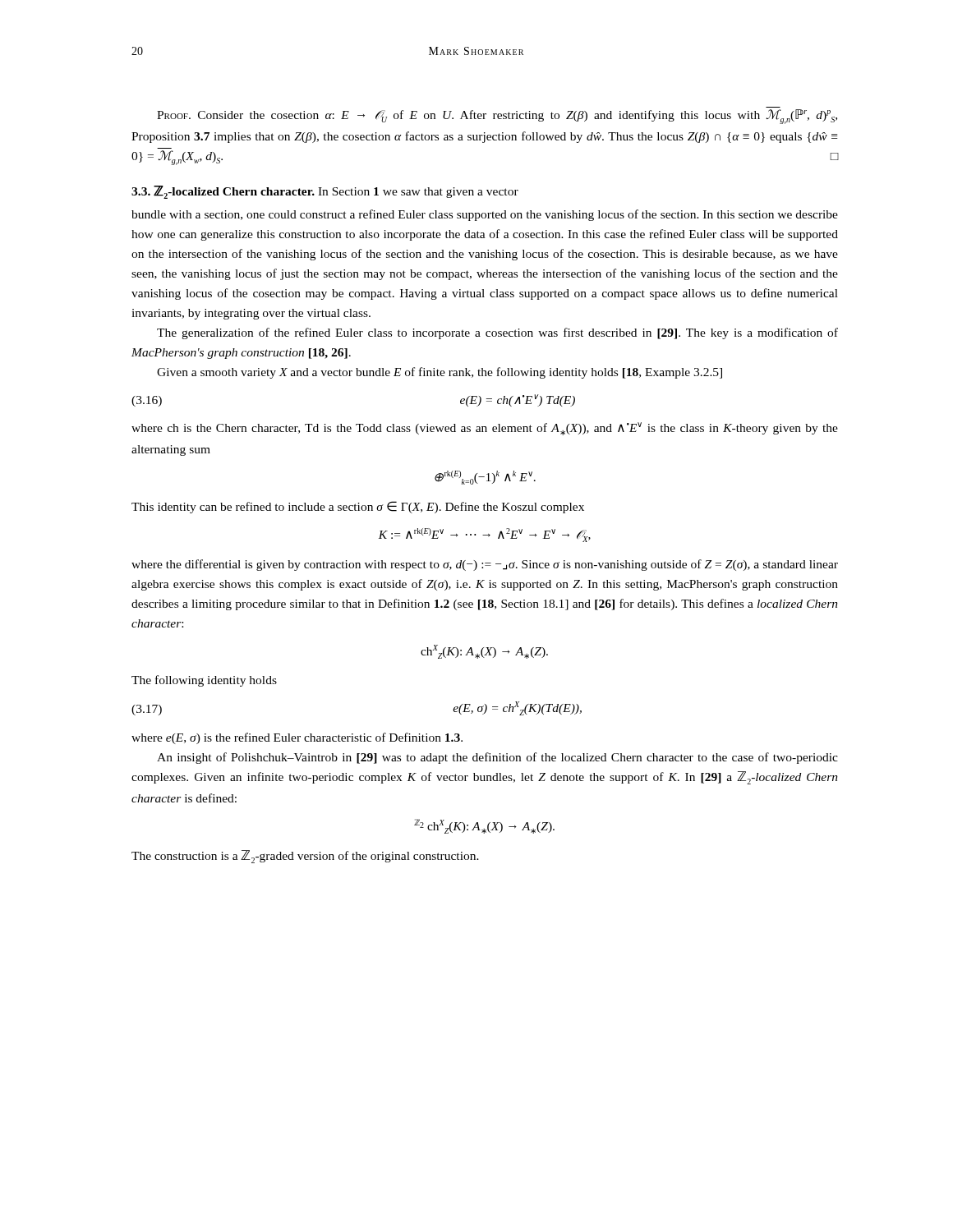The width and height of the screenshot is (953, 1232).
Task: Locate the text block with the text "where ch is the Chern character,"
Action: click(x=485, y=438)
